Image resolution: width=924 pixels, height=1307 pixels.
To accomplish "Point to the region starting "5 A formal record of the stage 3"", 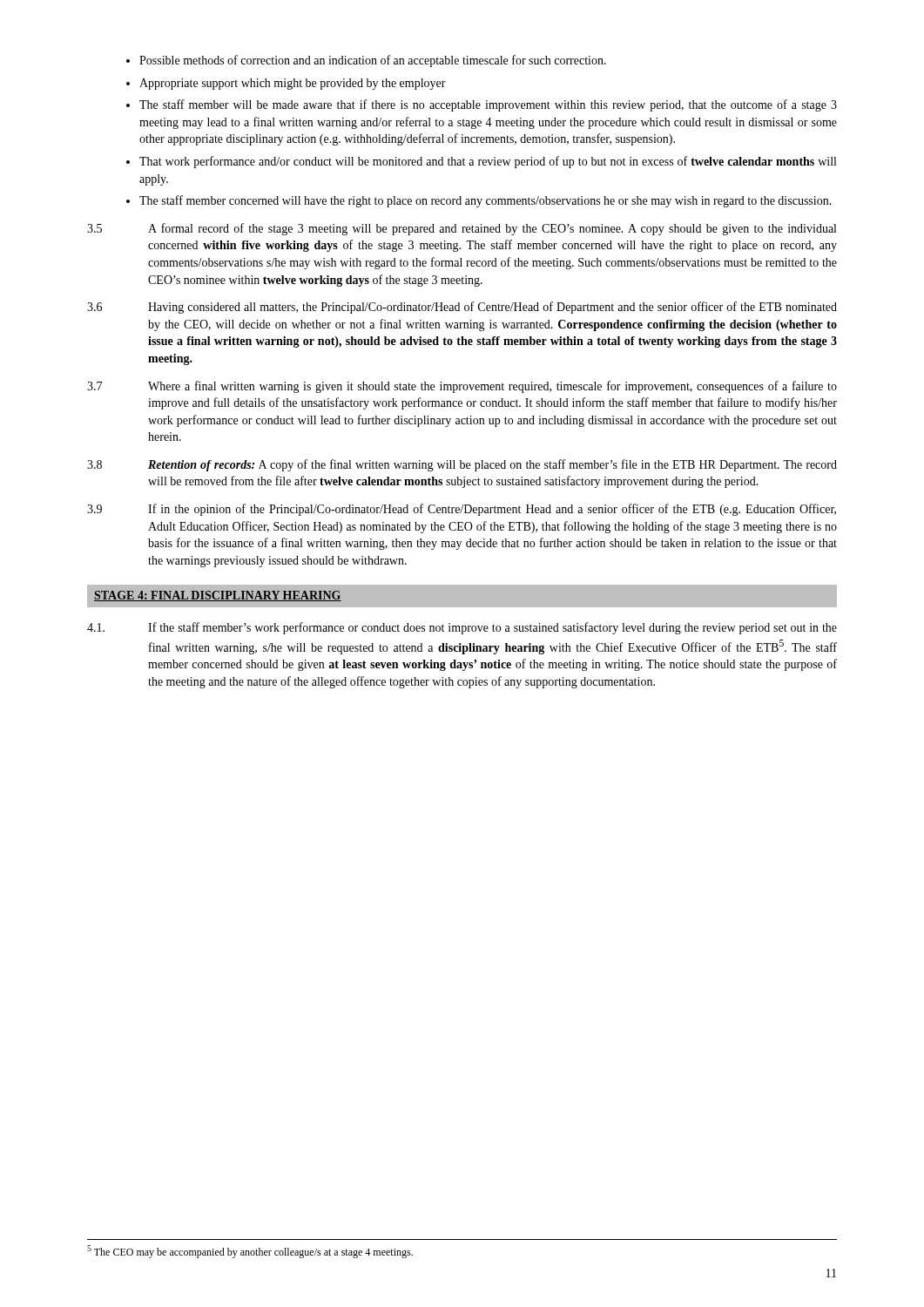I will click(x=462, y=254).
